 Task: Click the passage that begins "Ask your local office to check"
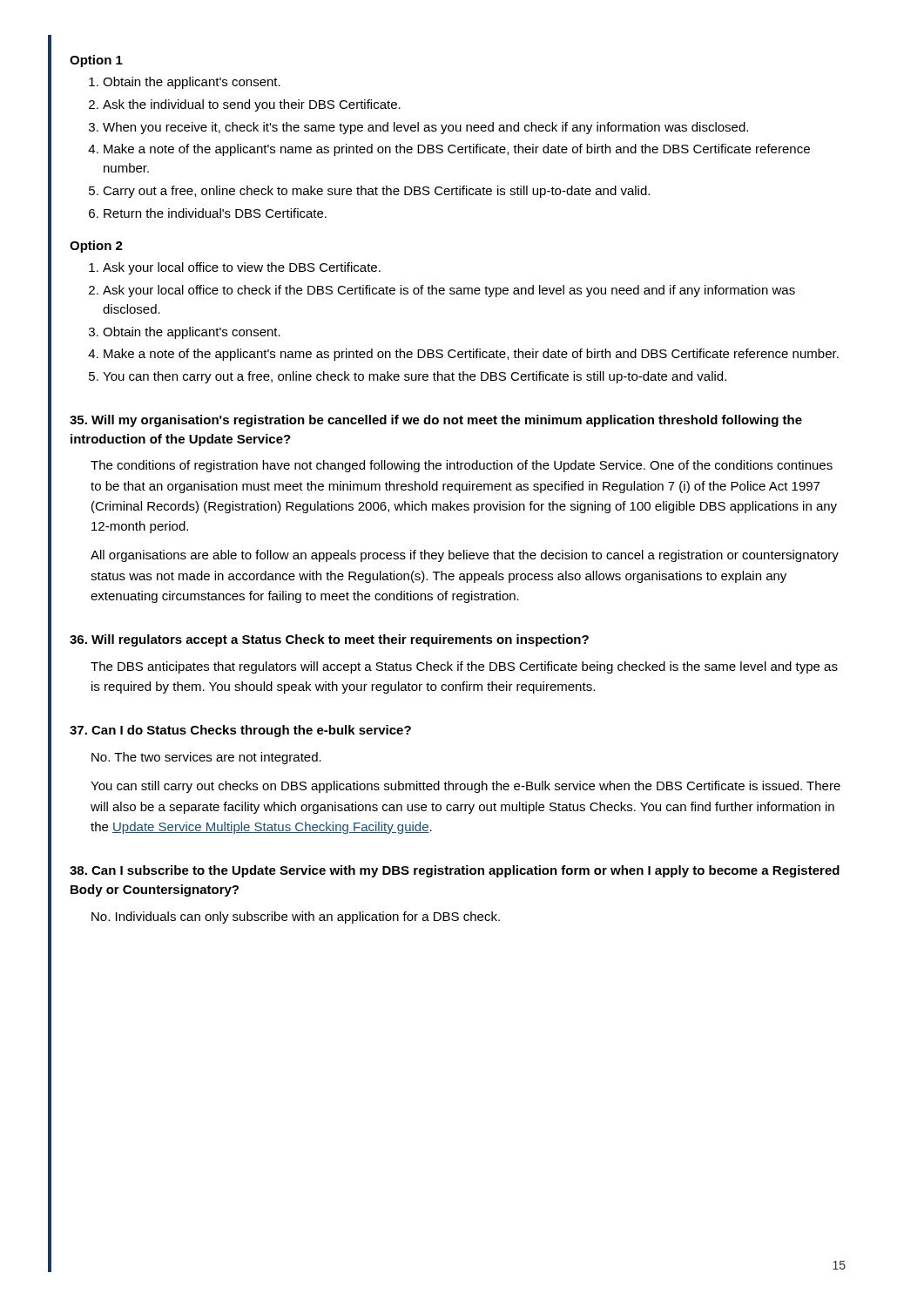(474, 300)
